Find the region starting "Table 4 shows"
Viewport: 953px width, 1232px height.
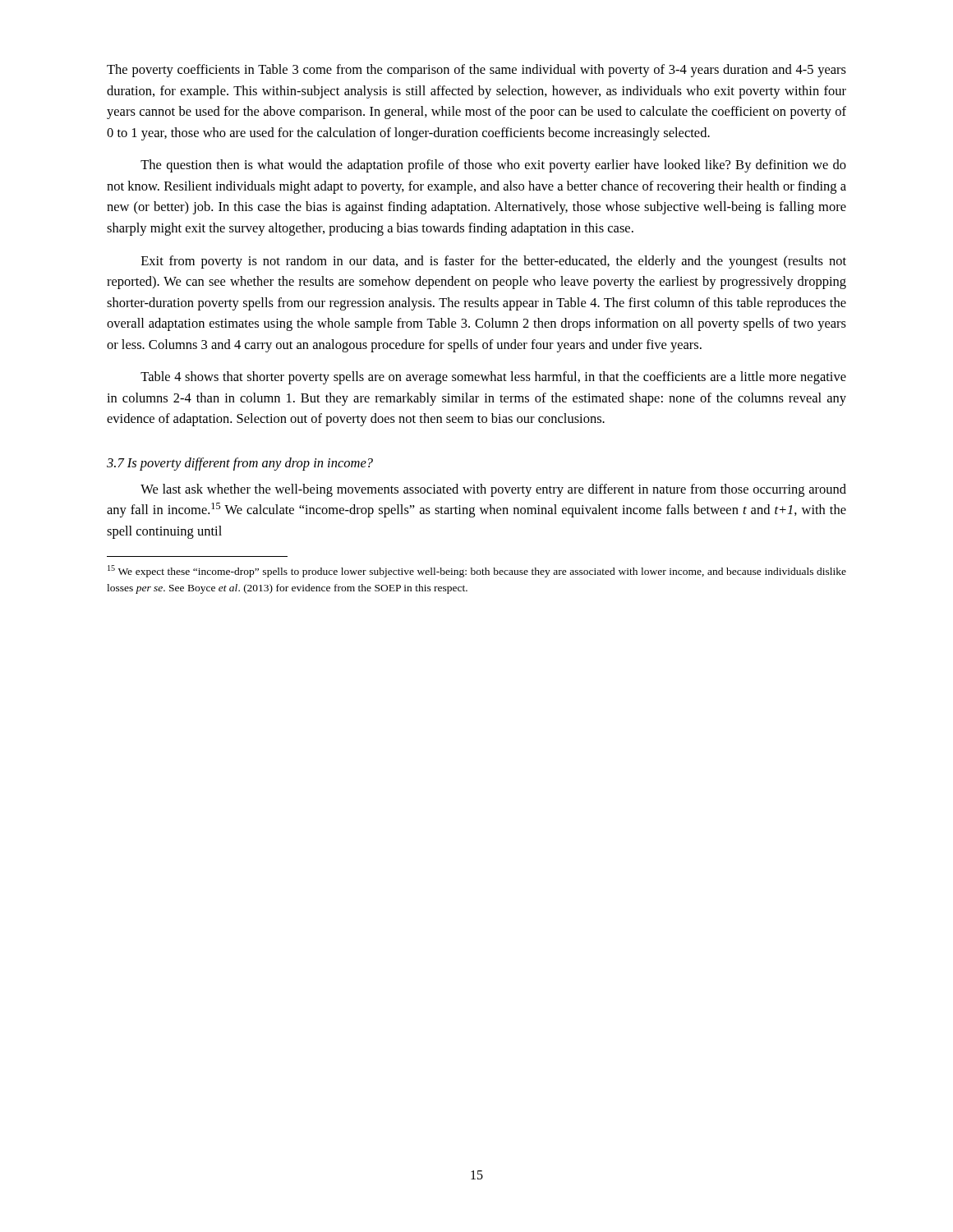[476, 398]
